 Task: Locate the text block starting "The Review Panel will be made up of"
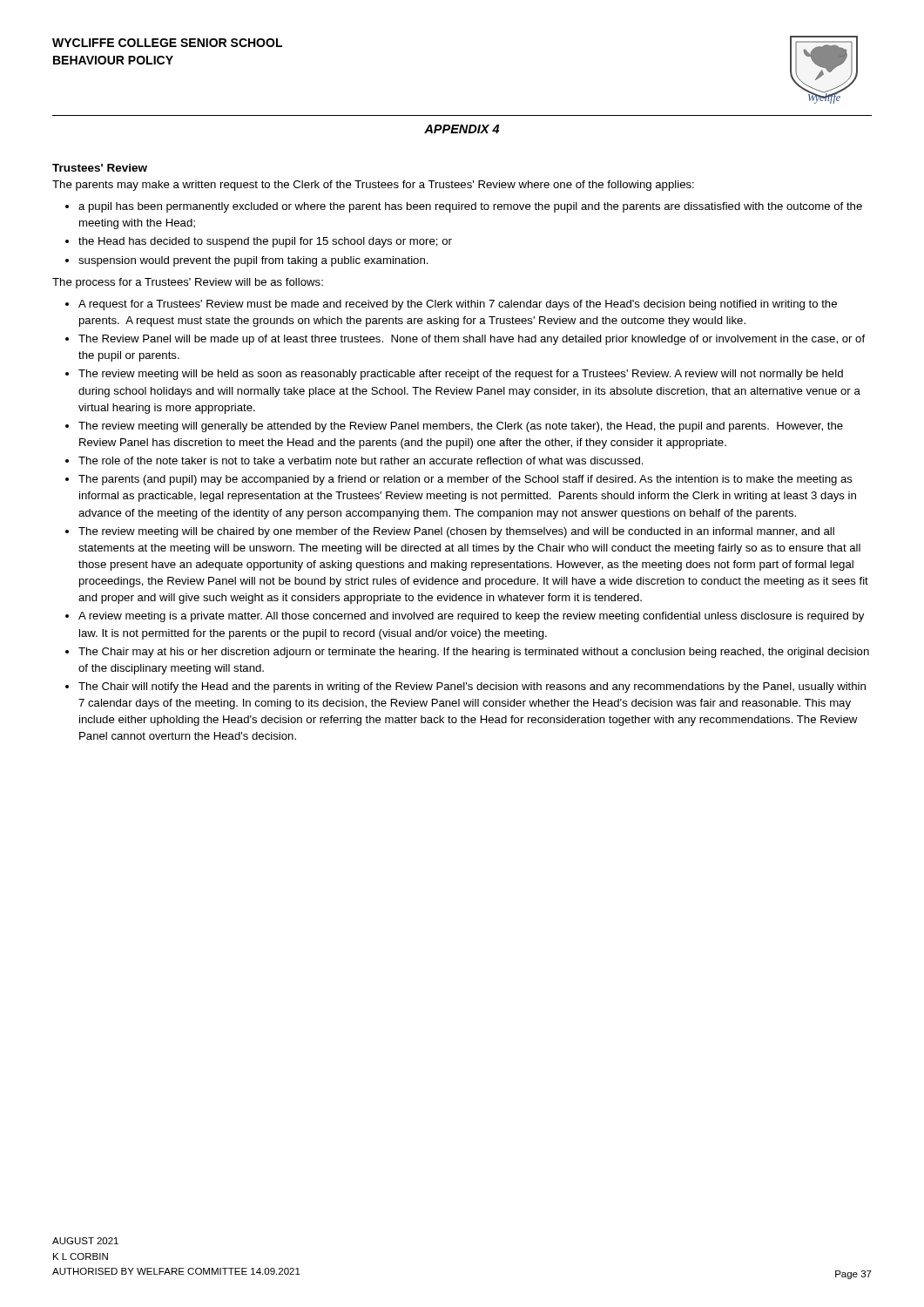pos(472,347)
